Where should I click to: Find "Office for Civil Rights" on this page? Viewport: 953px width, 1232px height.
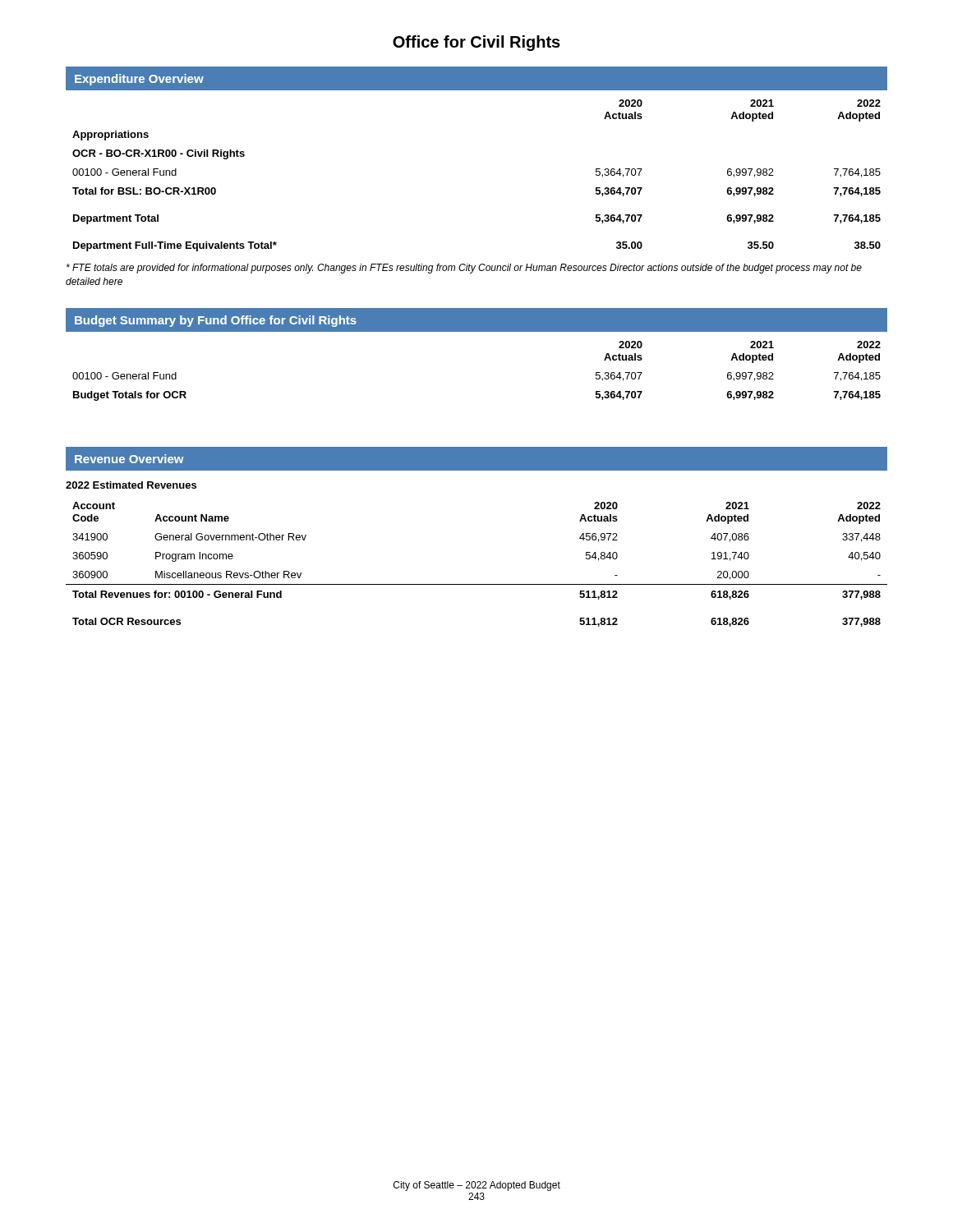click(476, 42)
